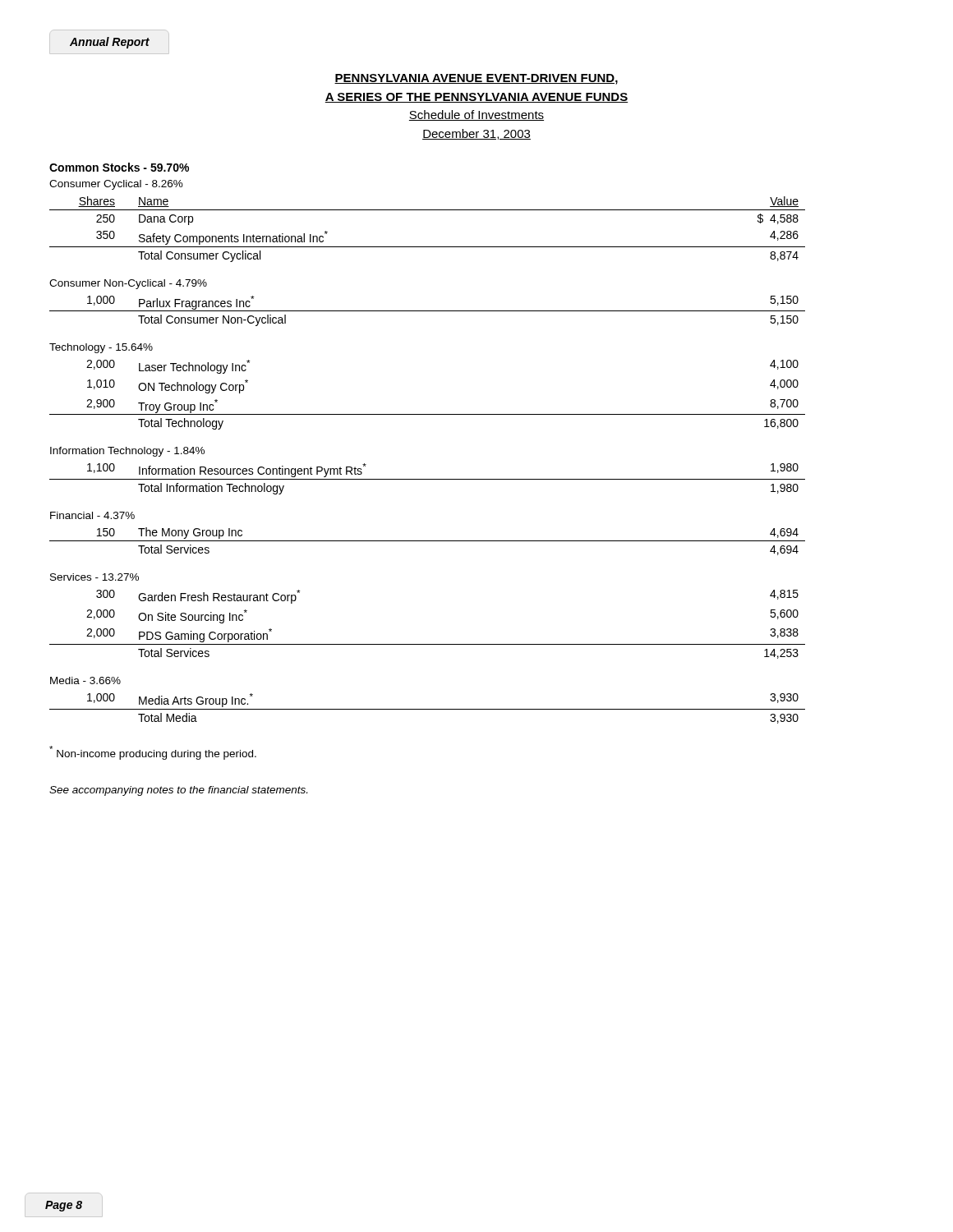This screenshot has height=1232, width=953.
Task: Find the table that mentions "Total Media"
Action: (x=476, y=707)
